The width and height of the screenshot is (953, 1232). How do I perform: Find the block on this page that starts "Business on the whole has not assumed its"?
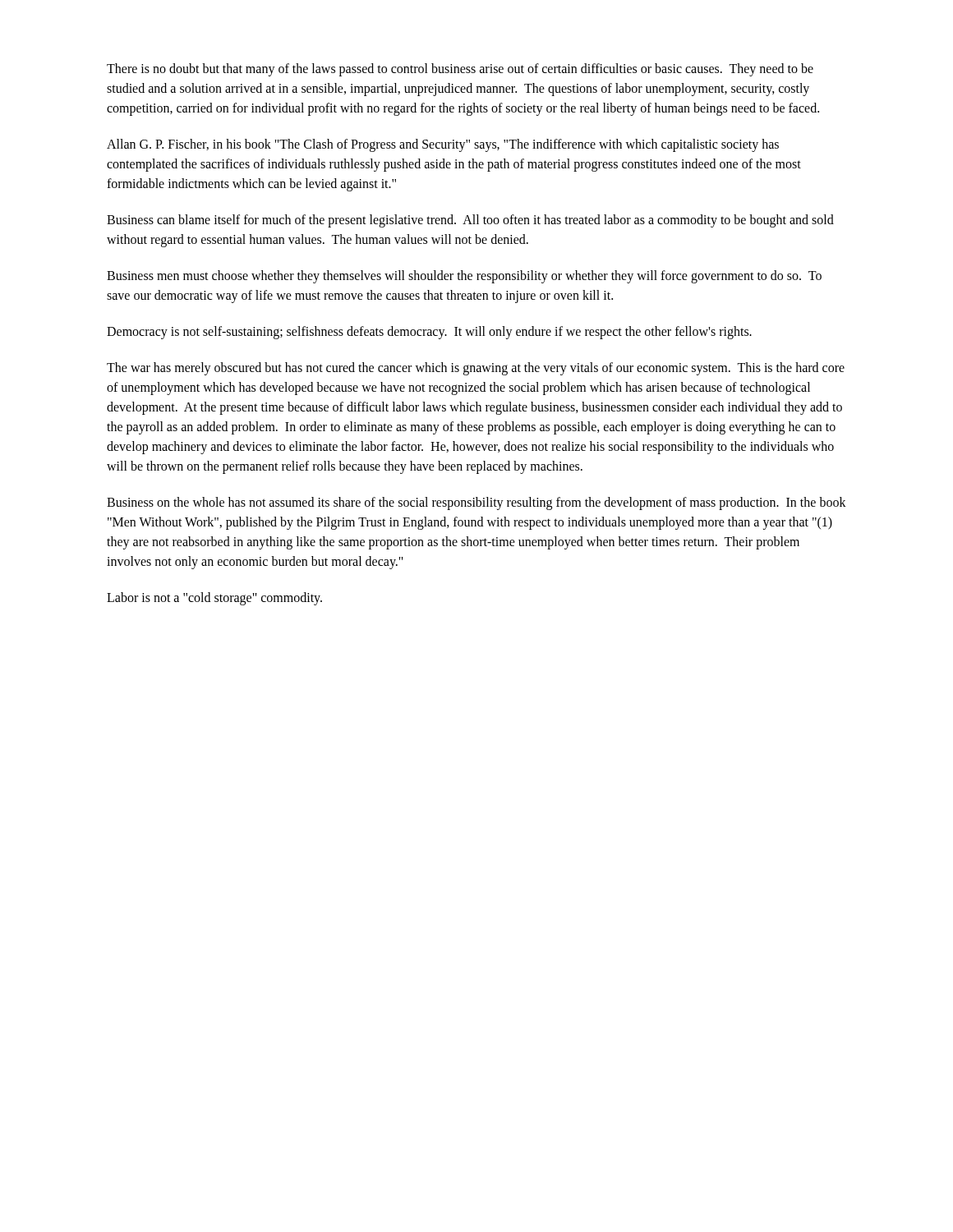476,532
